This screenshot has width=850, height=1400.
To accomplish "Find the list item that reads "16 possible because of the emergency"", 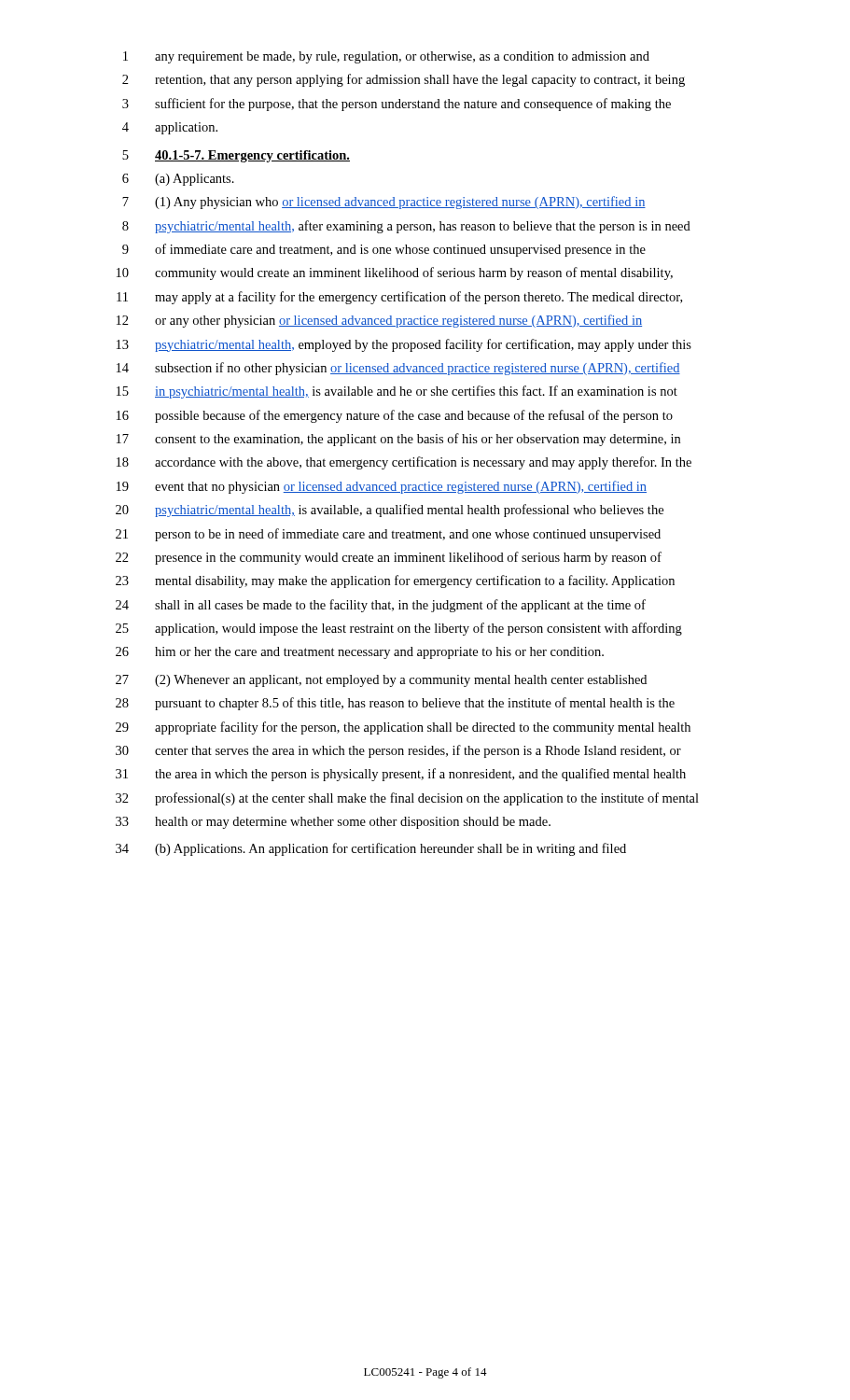I will pyautogui.click(x=439, y=416).
